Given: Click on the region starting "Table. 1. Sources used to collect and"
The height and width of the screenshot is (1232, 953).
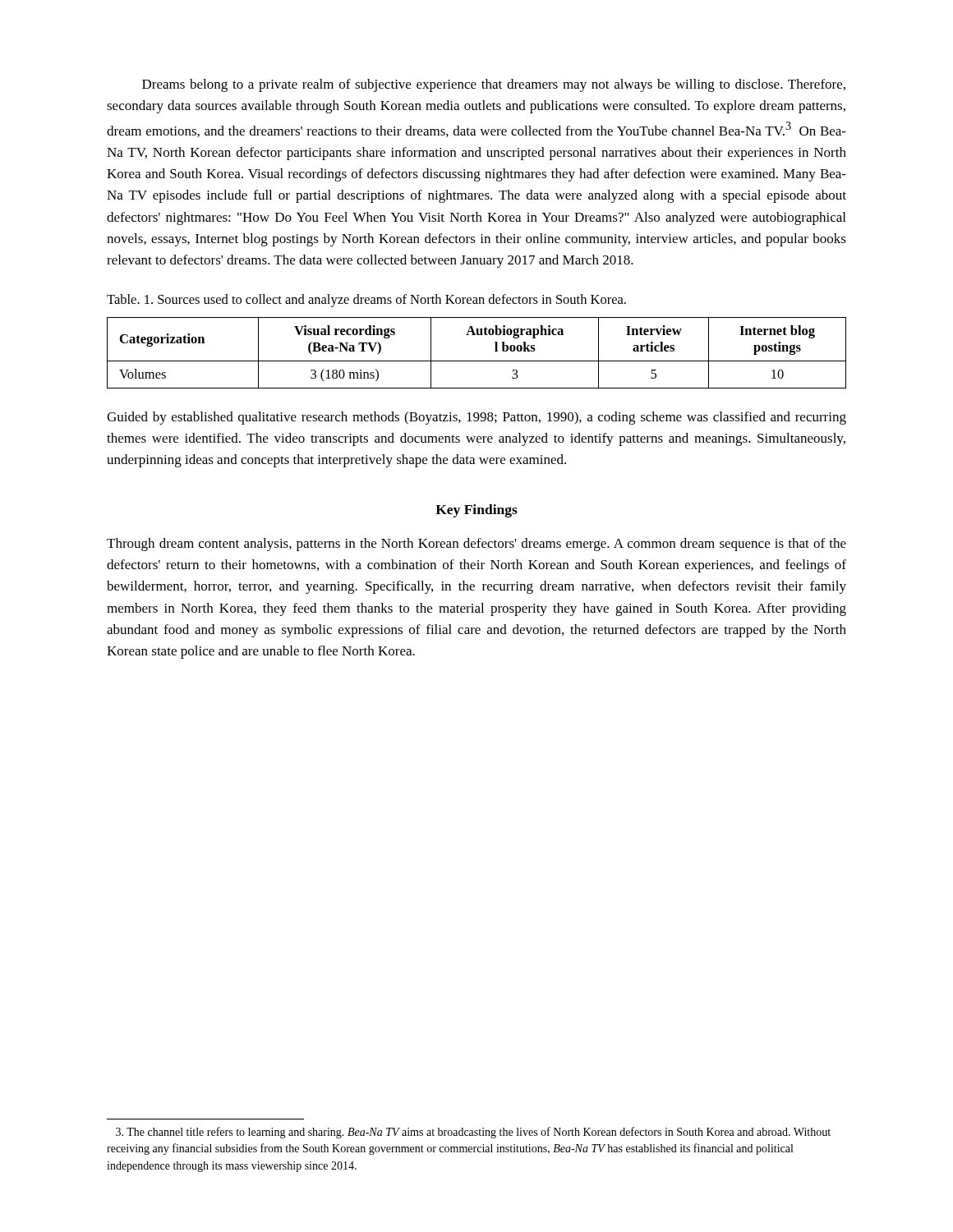Looking at the screenshot, I should [x=367, y=299].
